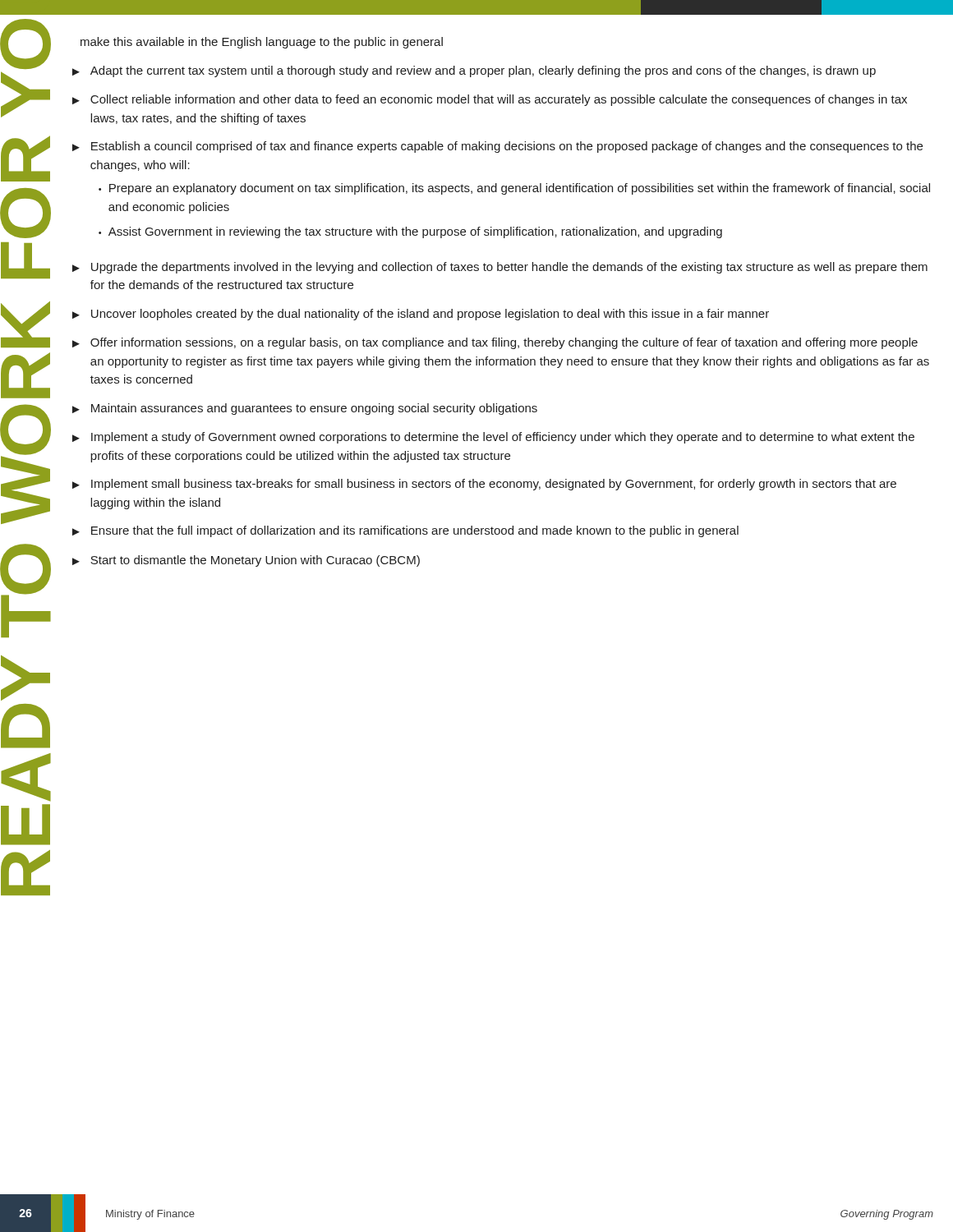
Task: Where is the passage that starts "► Maintain assurances and guarantees to ensure ongoing"?
Action: pyautogui.click(x=501, y=408)
